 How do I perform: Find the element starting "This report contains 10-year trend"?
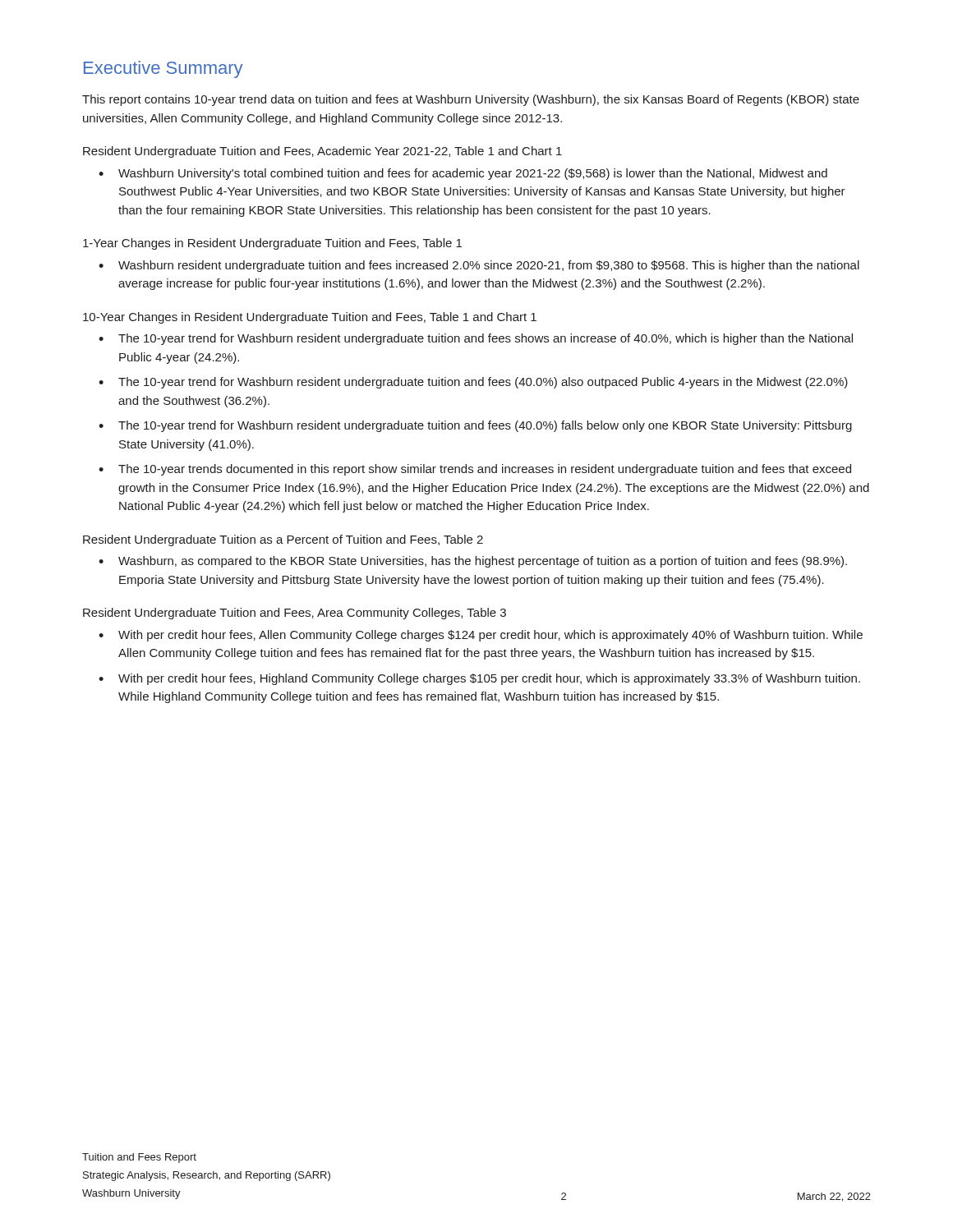[x=471, y=108]
